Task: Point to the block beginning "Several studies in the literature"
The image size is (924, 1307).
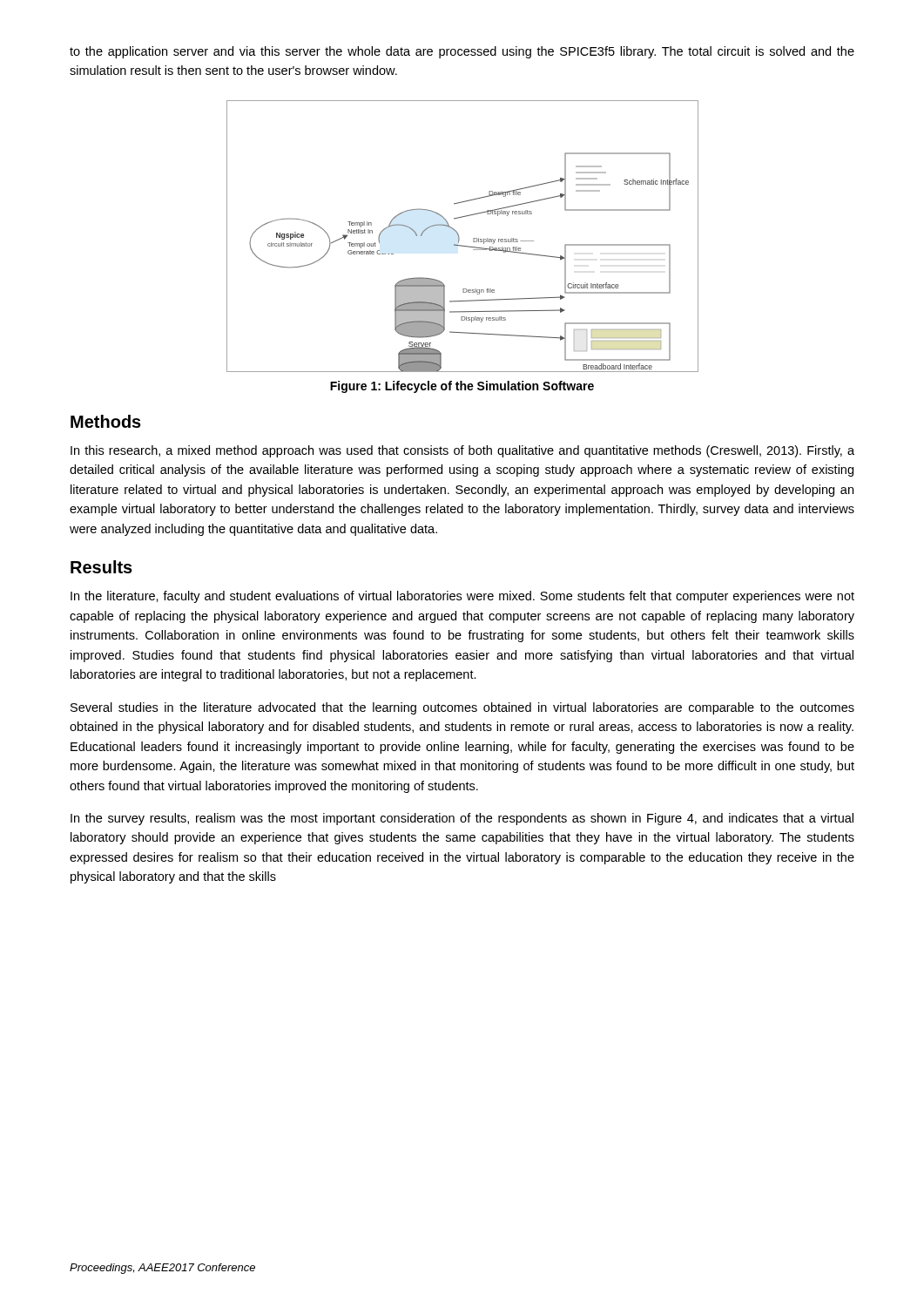Action: coord(462,746)
